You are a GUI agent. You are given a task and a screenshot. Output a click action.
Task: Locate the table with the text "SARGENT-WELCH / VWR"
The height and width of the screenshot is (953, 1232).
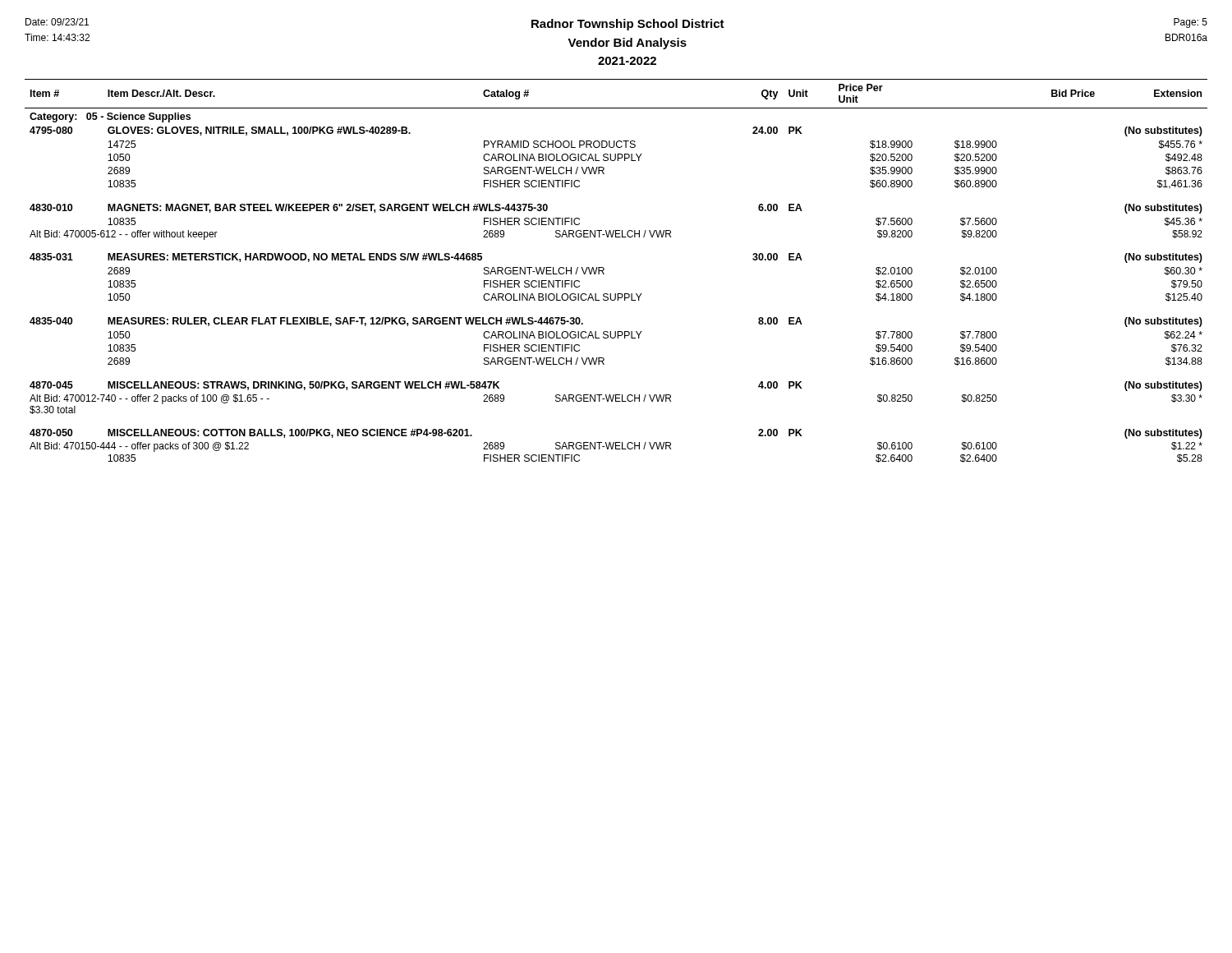point(616,272)
